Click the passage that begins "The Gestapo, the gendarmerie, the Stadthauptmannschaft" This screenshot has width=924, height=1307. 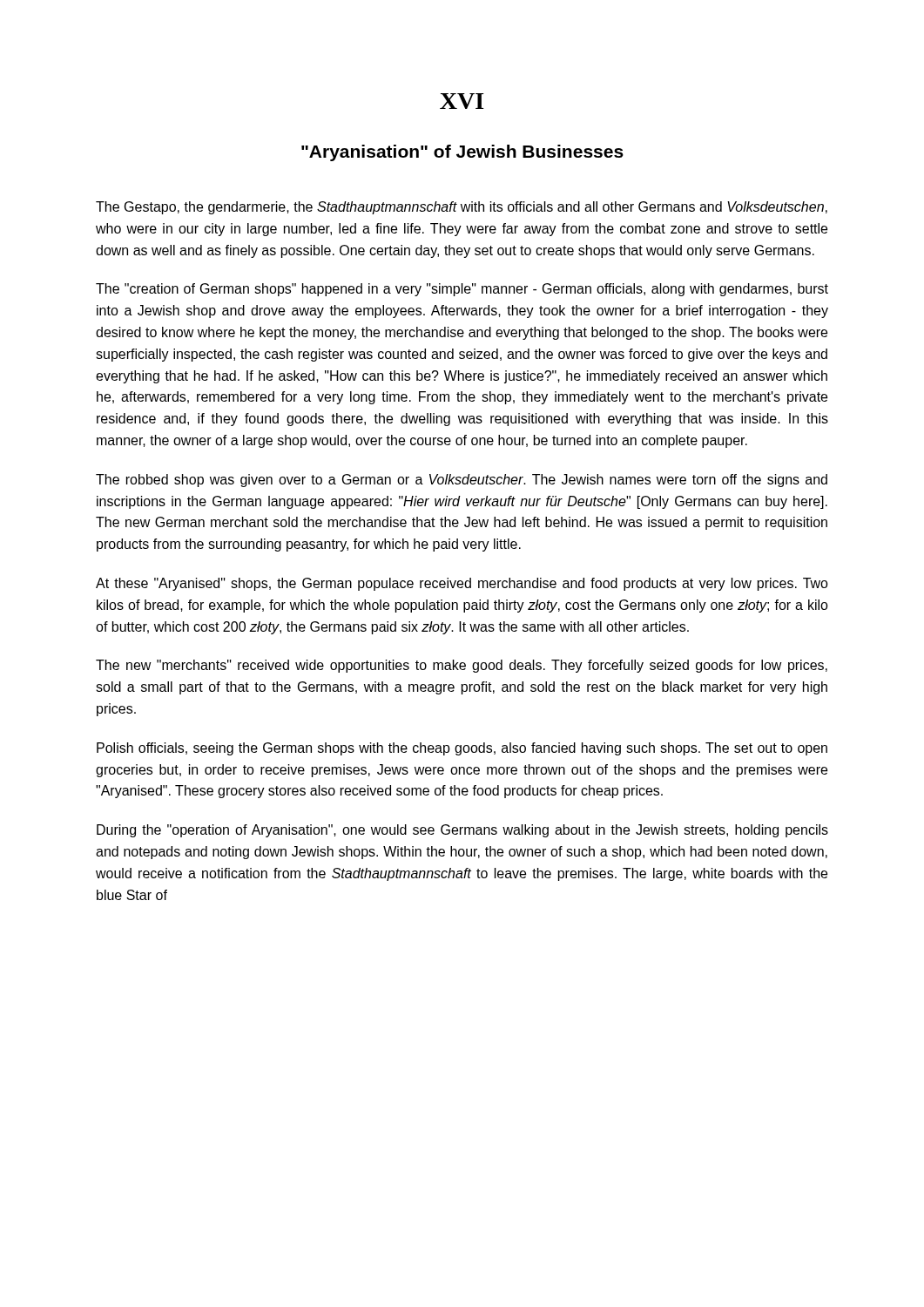point(462,229)
